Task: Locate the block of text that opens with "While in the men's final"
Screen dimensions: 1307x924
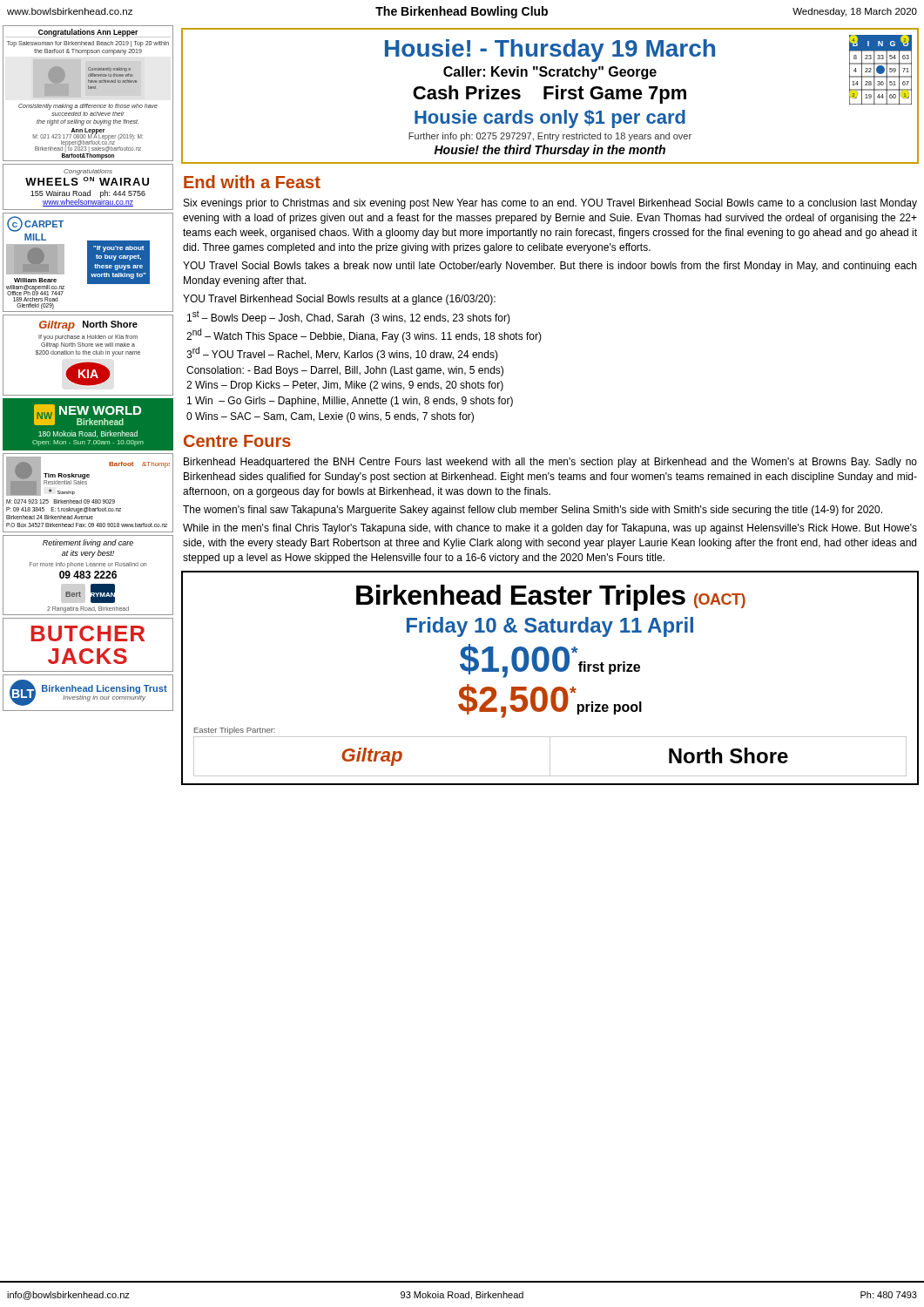Action: click(550, 543)
